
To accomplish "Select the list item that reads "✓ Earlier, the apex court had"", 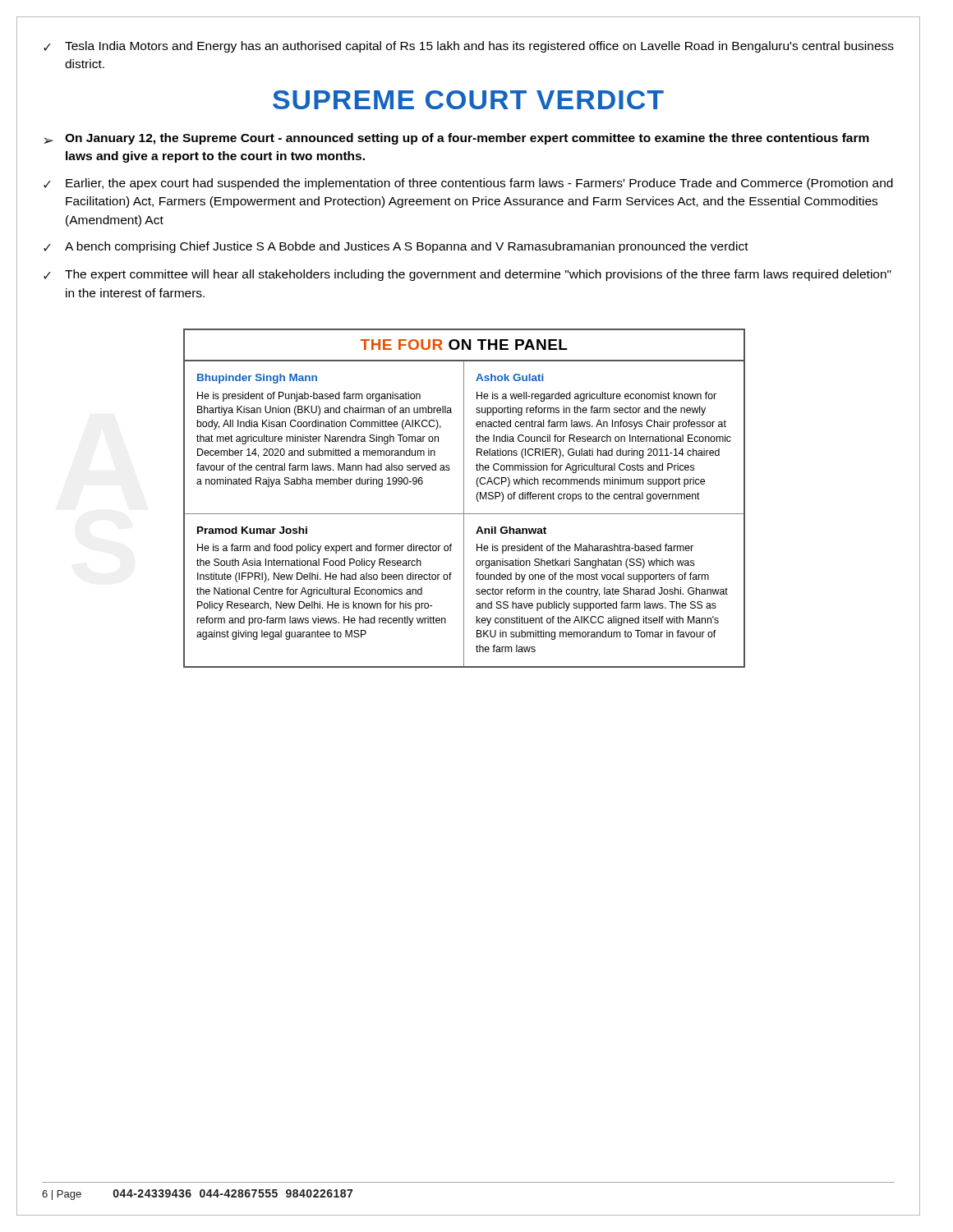I will [468, 202].
